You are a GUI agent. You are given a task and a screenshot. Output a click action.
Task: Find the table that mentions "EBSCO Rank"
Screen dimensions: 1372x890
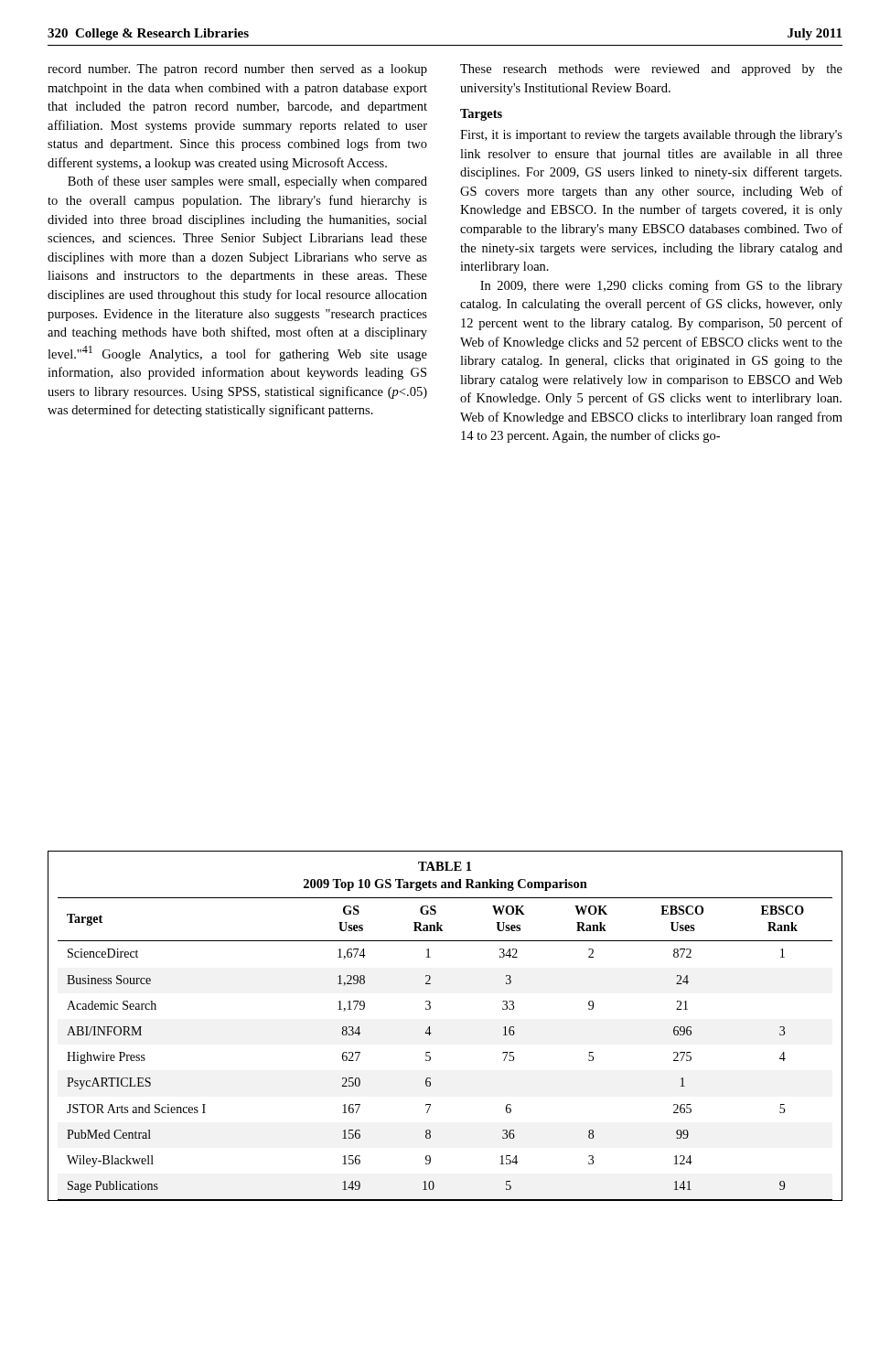445,1049
